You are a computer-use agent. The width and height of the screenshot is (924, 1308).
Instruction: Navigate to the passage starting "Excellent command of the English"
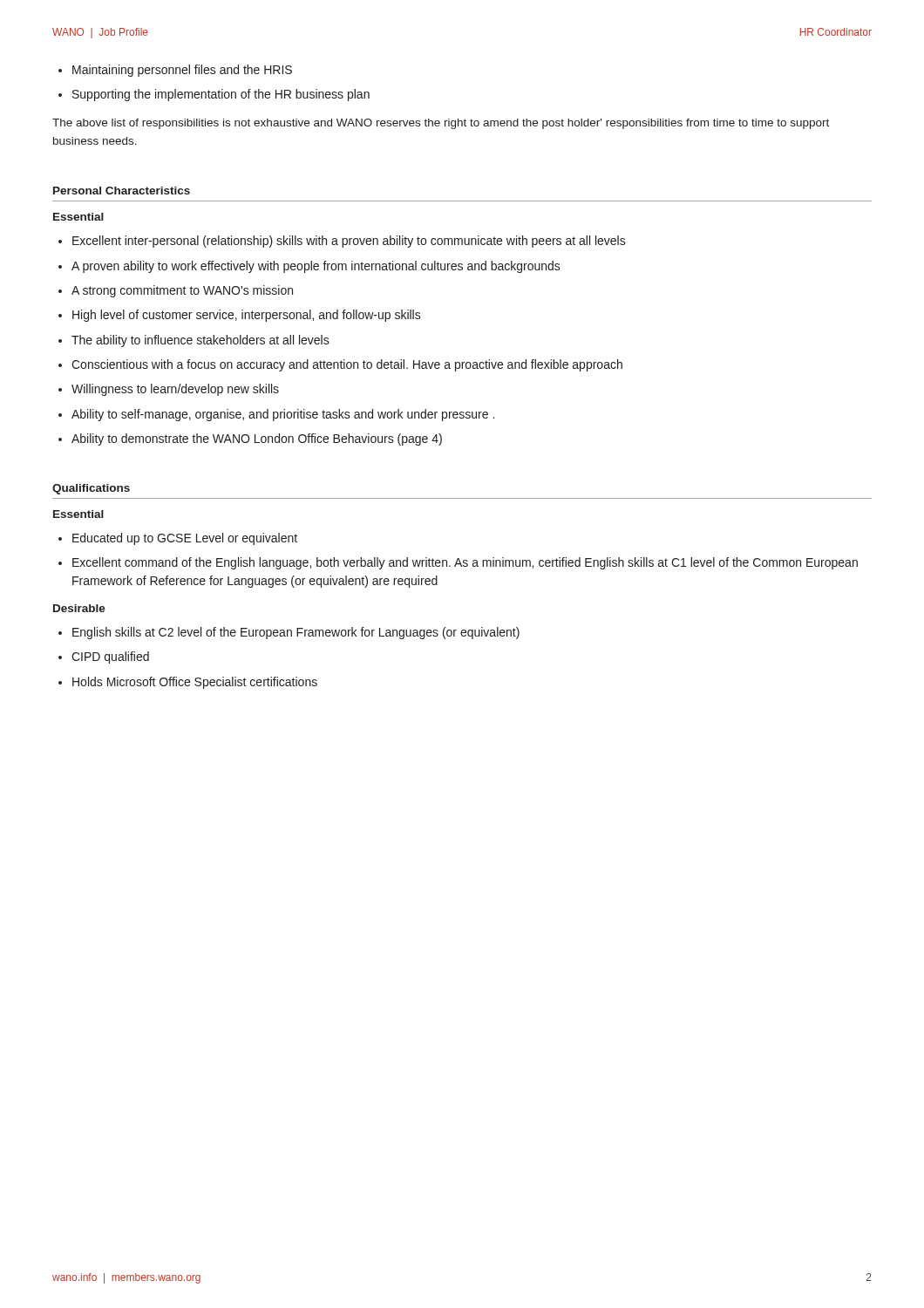point(462,572)
